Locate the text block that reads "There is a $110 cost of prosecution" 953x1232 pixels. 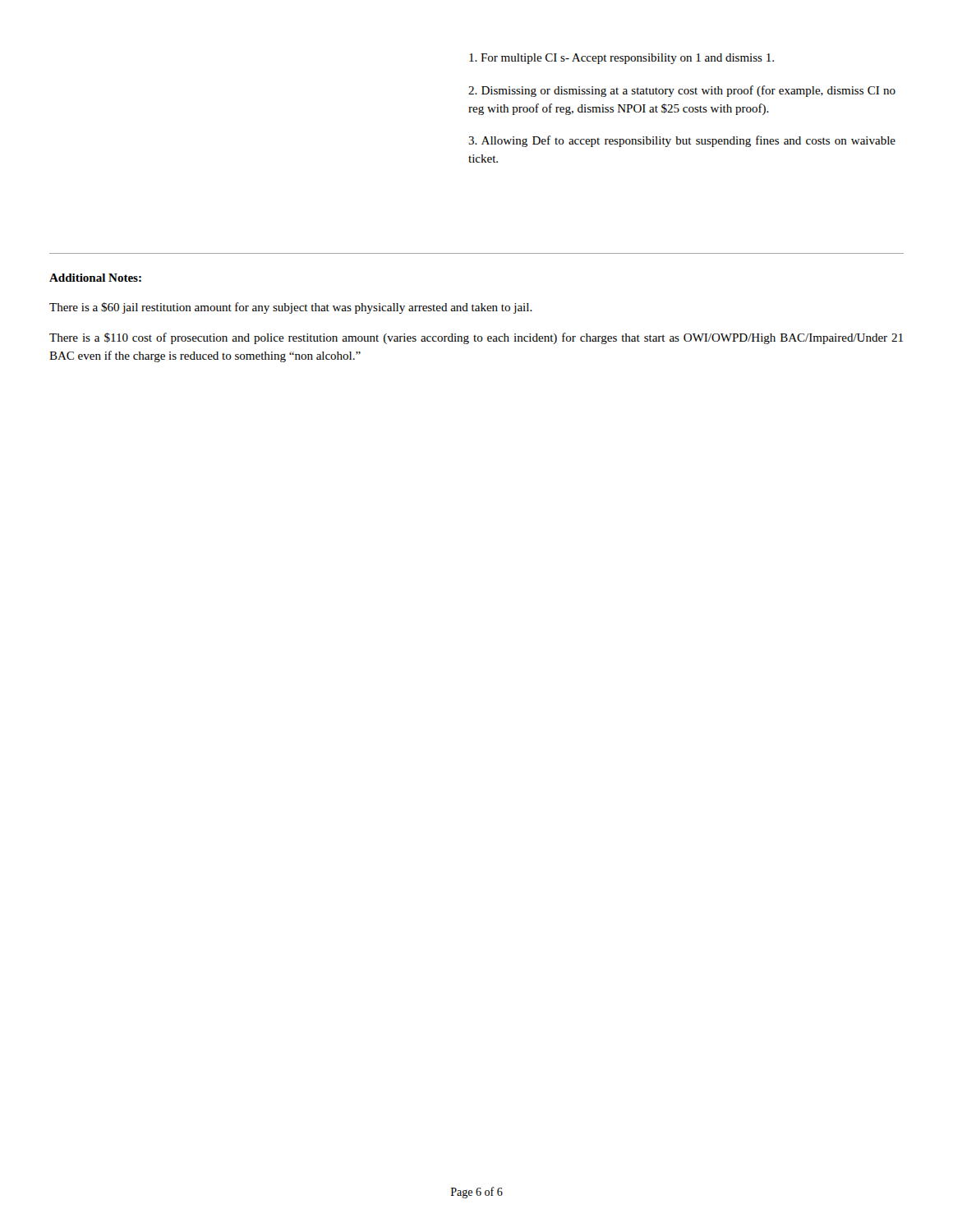click(476, 346)
